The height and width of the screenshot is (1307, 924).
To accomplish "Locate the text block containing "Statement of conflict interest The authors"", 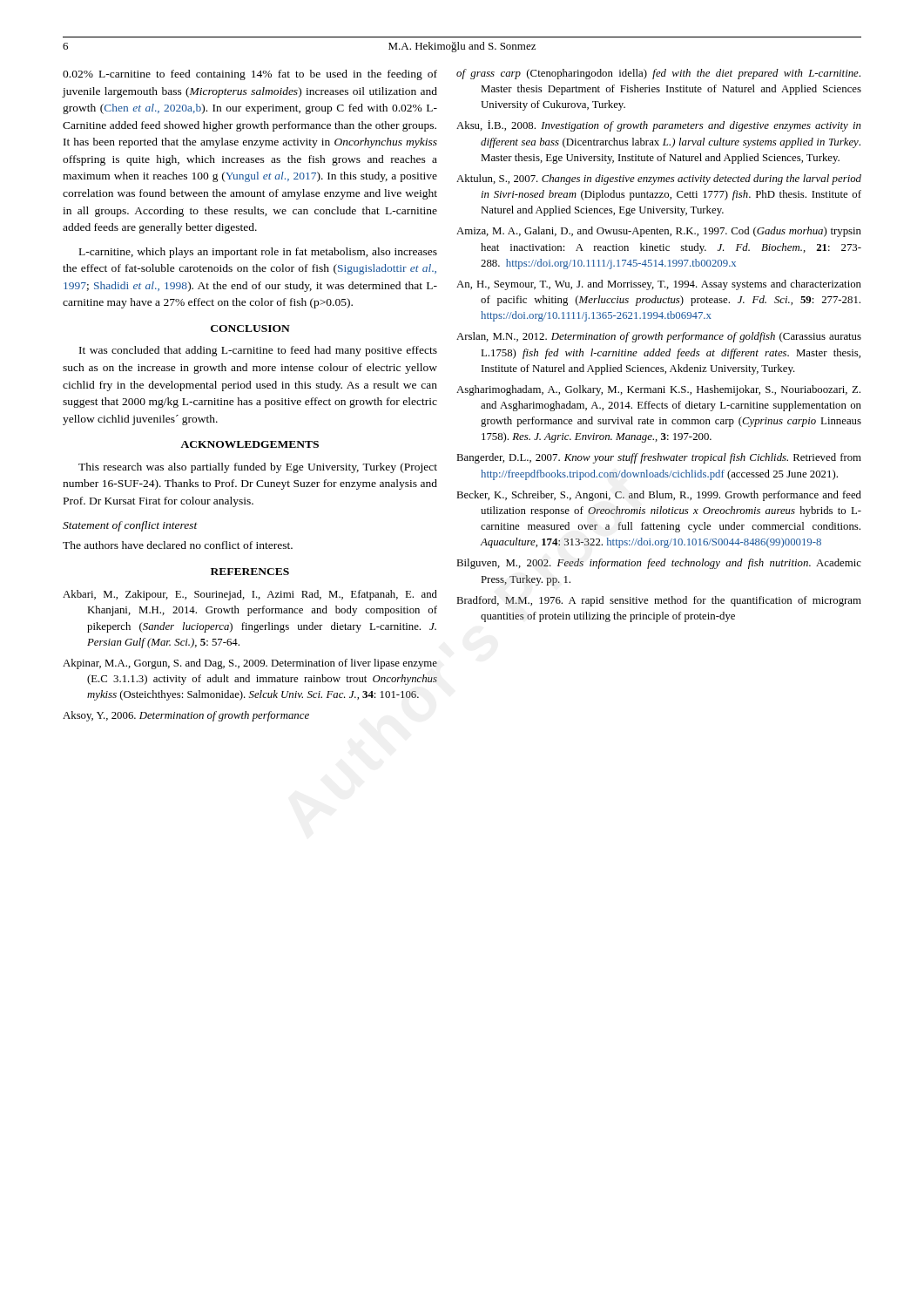I will pos(250,535).
